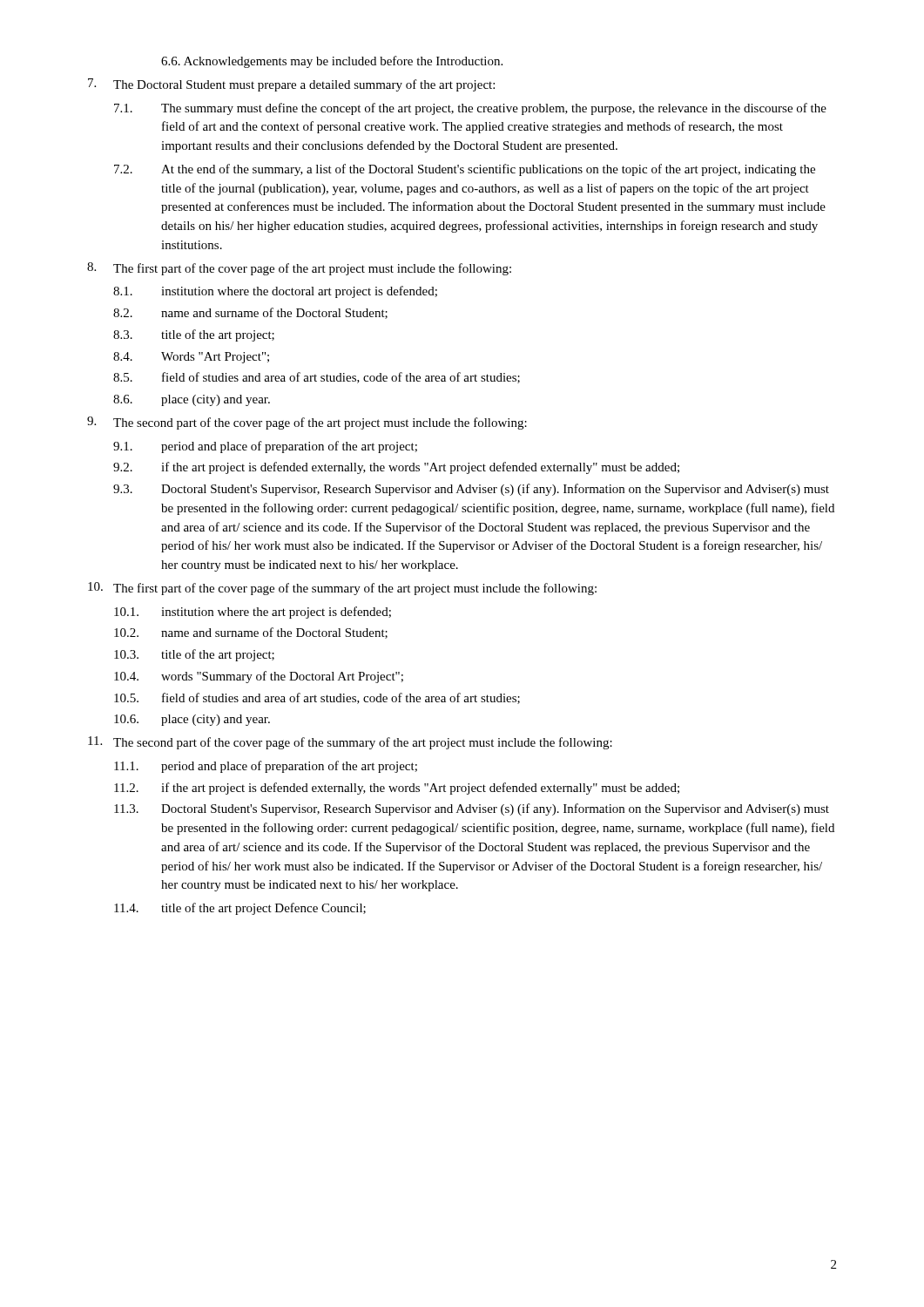Select the list item containing "8. The first part of the cover page"
The width and height of the screenshot is (924, 1307).
click(x=300, y=269)
